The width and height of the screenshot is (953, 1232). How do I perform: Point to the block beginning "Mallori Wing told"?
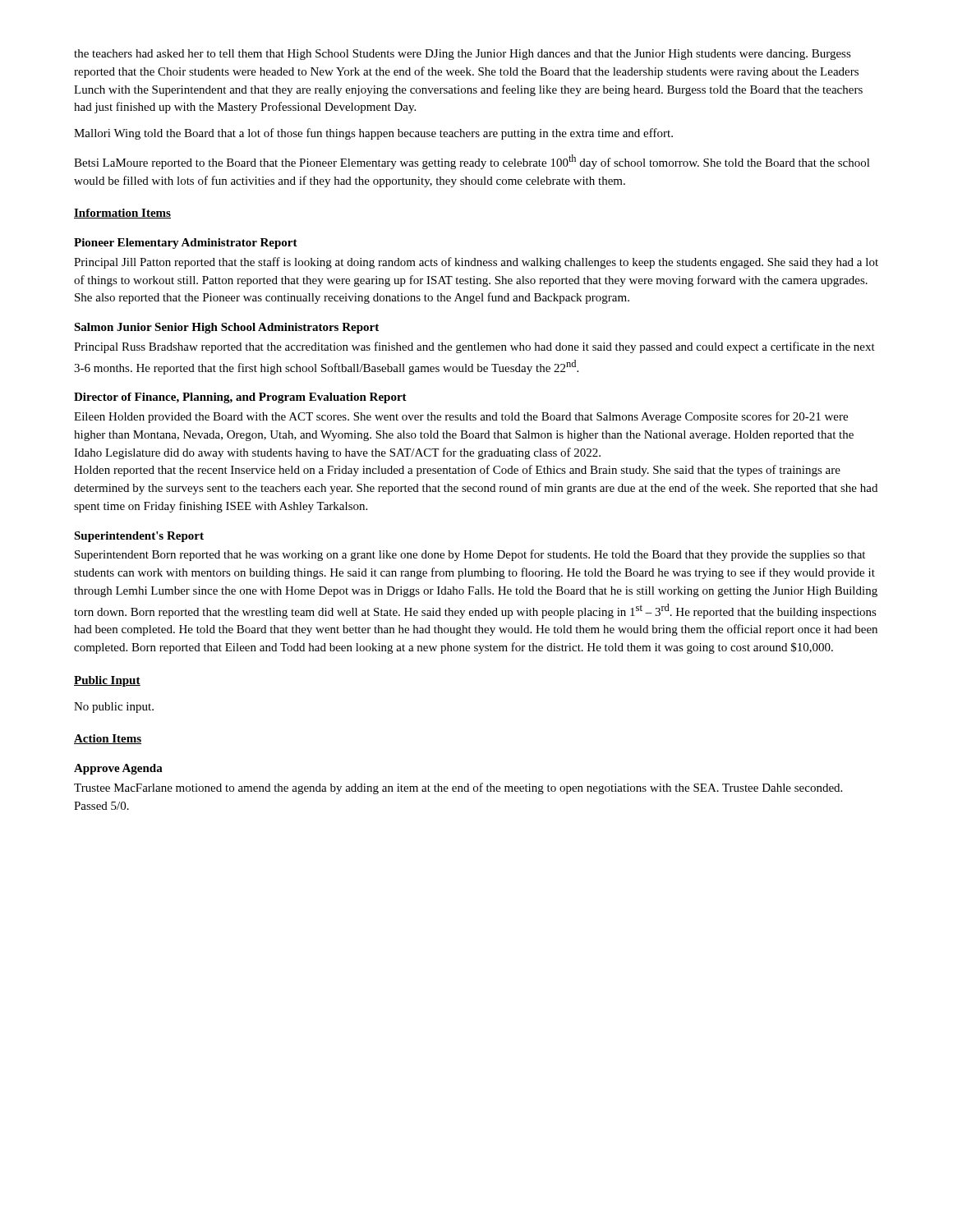[x=476, y=134]
